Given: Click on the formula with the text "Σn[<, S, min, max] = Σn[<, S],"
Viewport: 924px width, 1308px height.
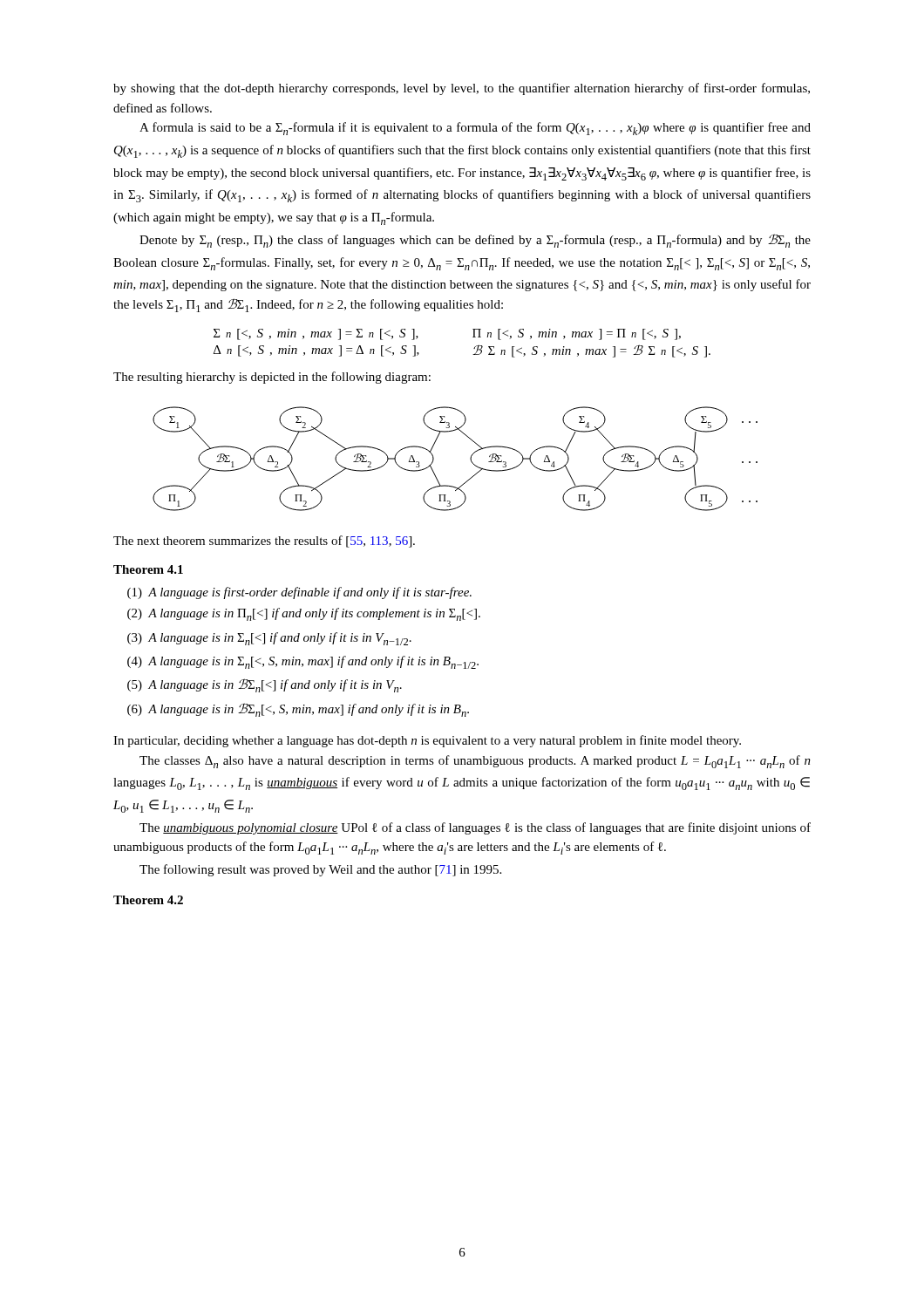Looking at the screenshot, I should tap(462, 342).
